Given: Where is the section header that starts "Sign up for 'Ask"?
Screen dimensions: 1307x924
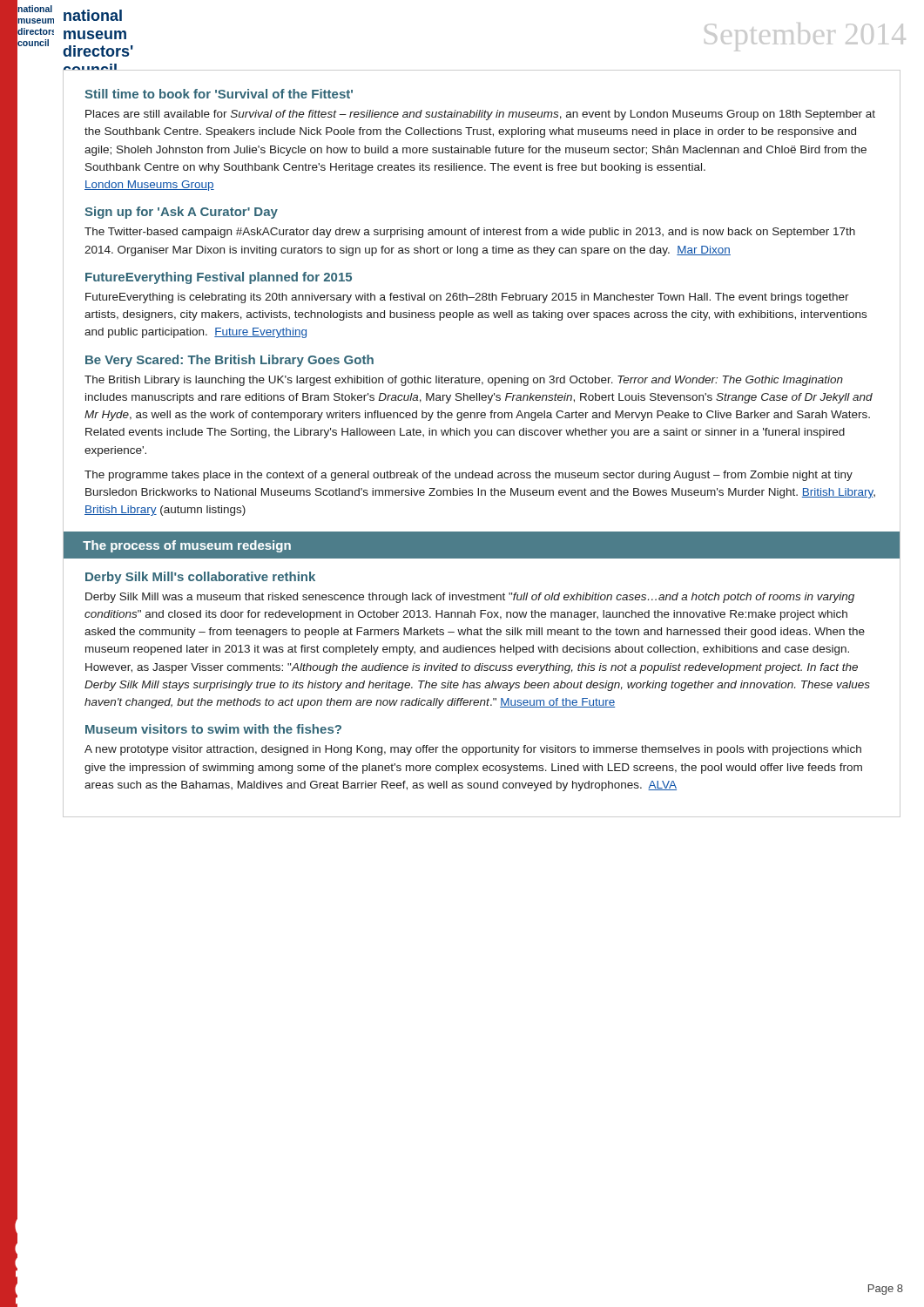Looking at the screenshot, I should click(181, 212).
